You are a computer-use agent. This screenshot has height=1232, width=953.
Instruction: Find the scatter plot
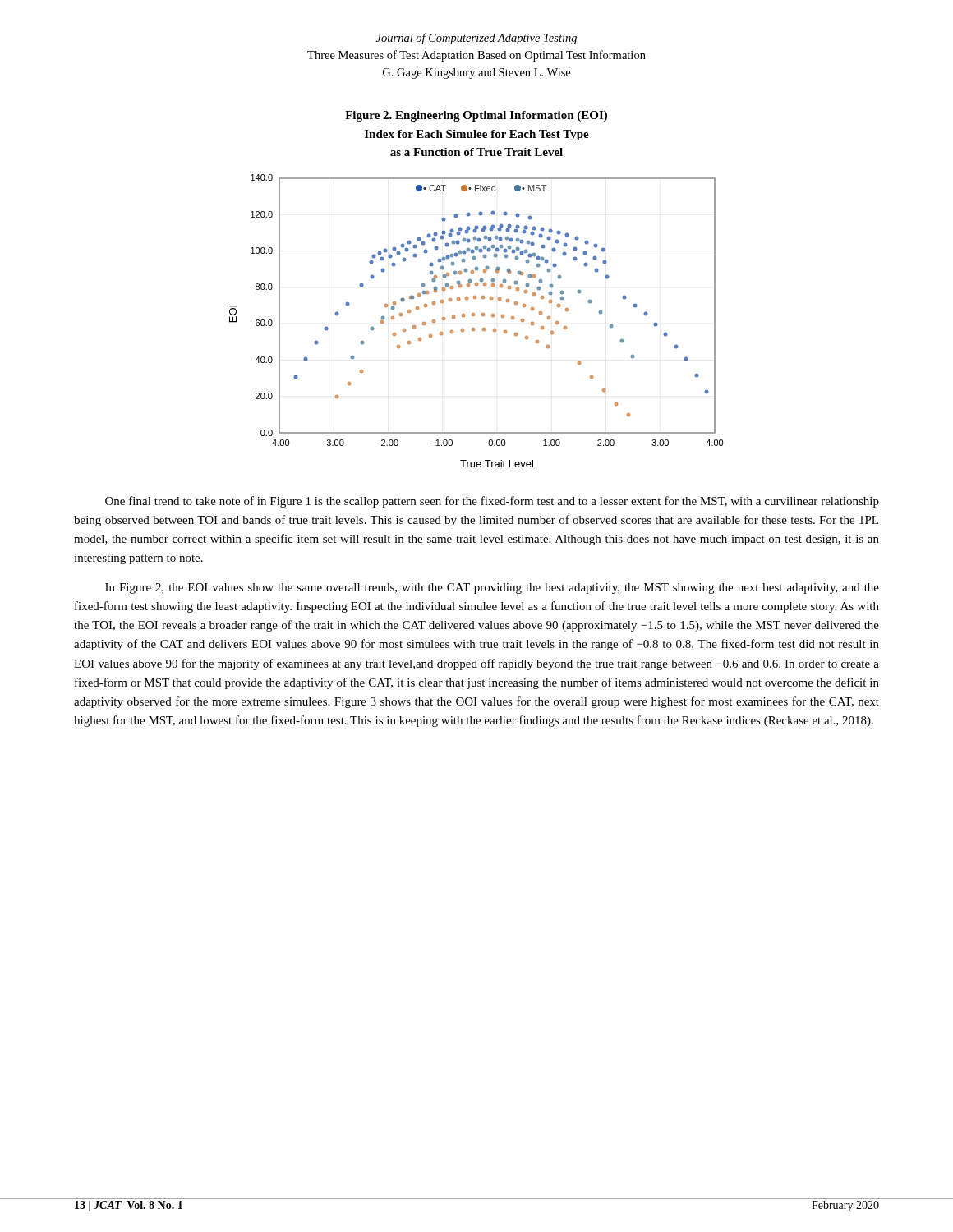click(476, 322)
